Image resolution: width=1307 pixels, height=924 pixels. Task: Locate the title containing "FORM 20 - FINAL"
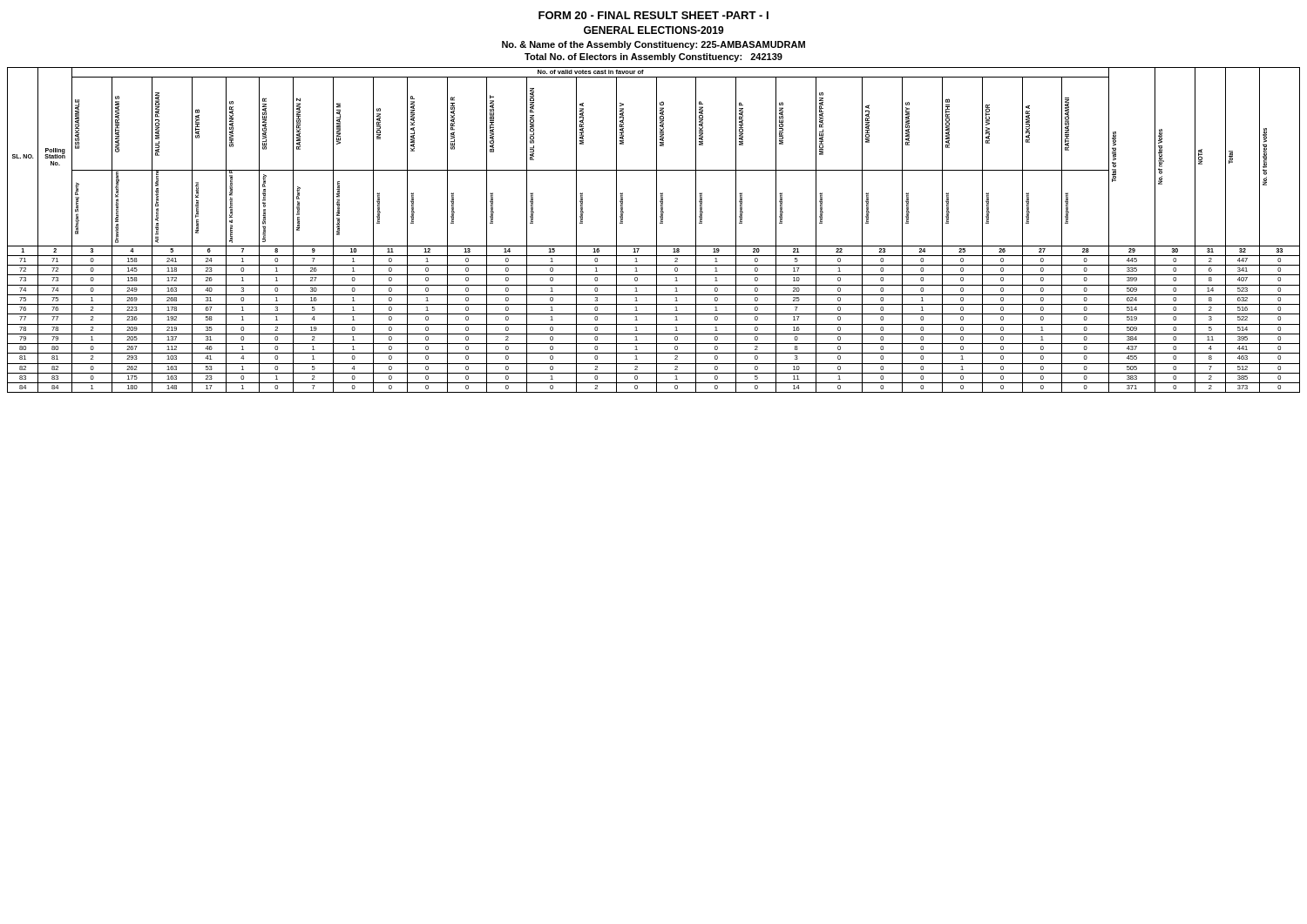click(654, 15)
